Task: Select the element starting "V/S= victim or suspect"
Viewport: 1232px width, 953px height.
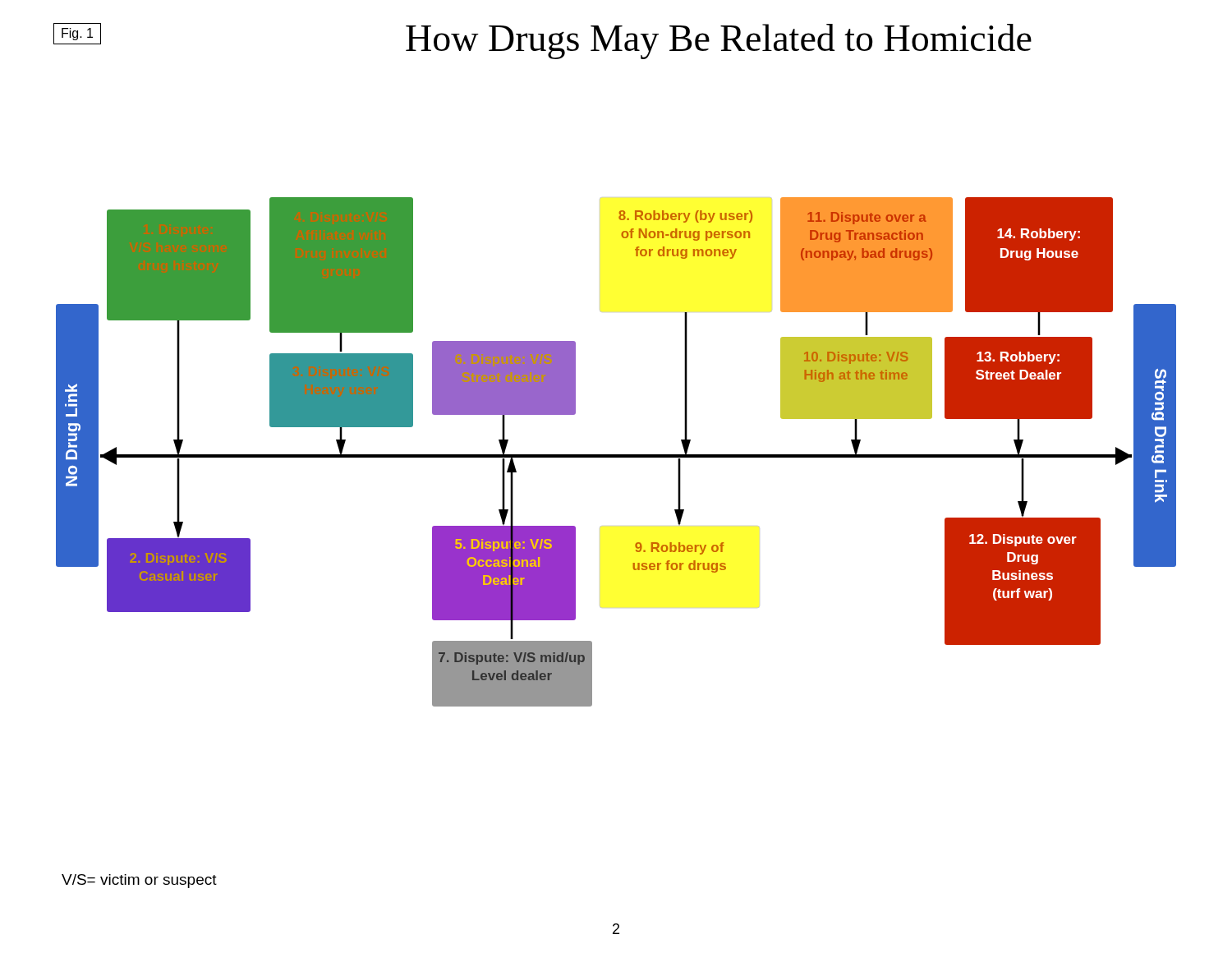Action: pos(139,879)
